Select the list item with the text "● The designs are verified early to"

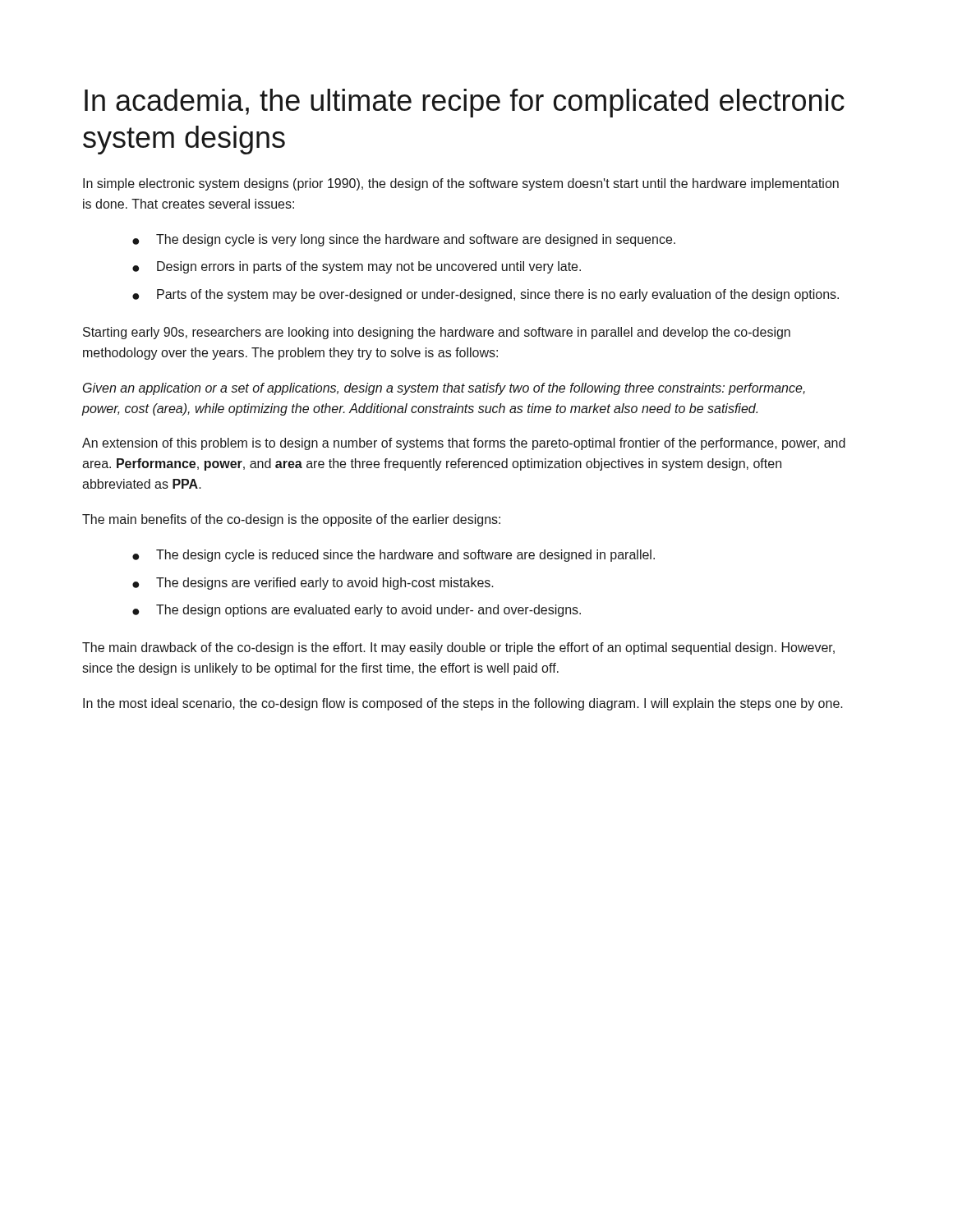point(313,584)
